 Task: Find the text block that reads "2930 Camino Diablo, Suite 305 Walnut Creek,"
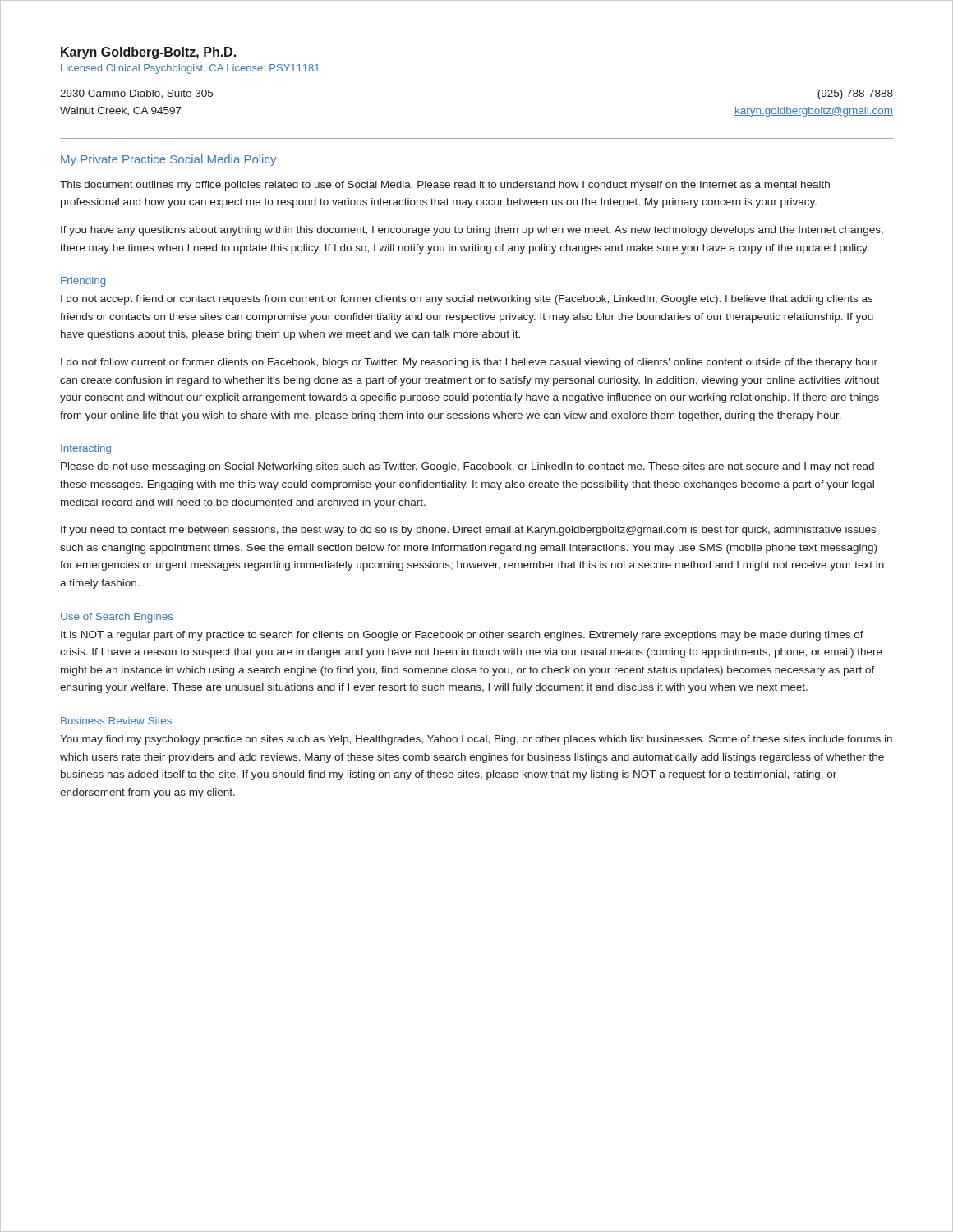138,94
